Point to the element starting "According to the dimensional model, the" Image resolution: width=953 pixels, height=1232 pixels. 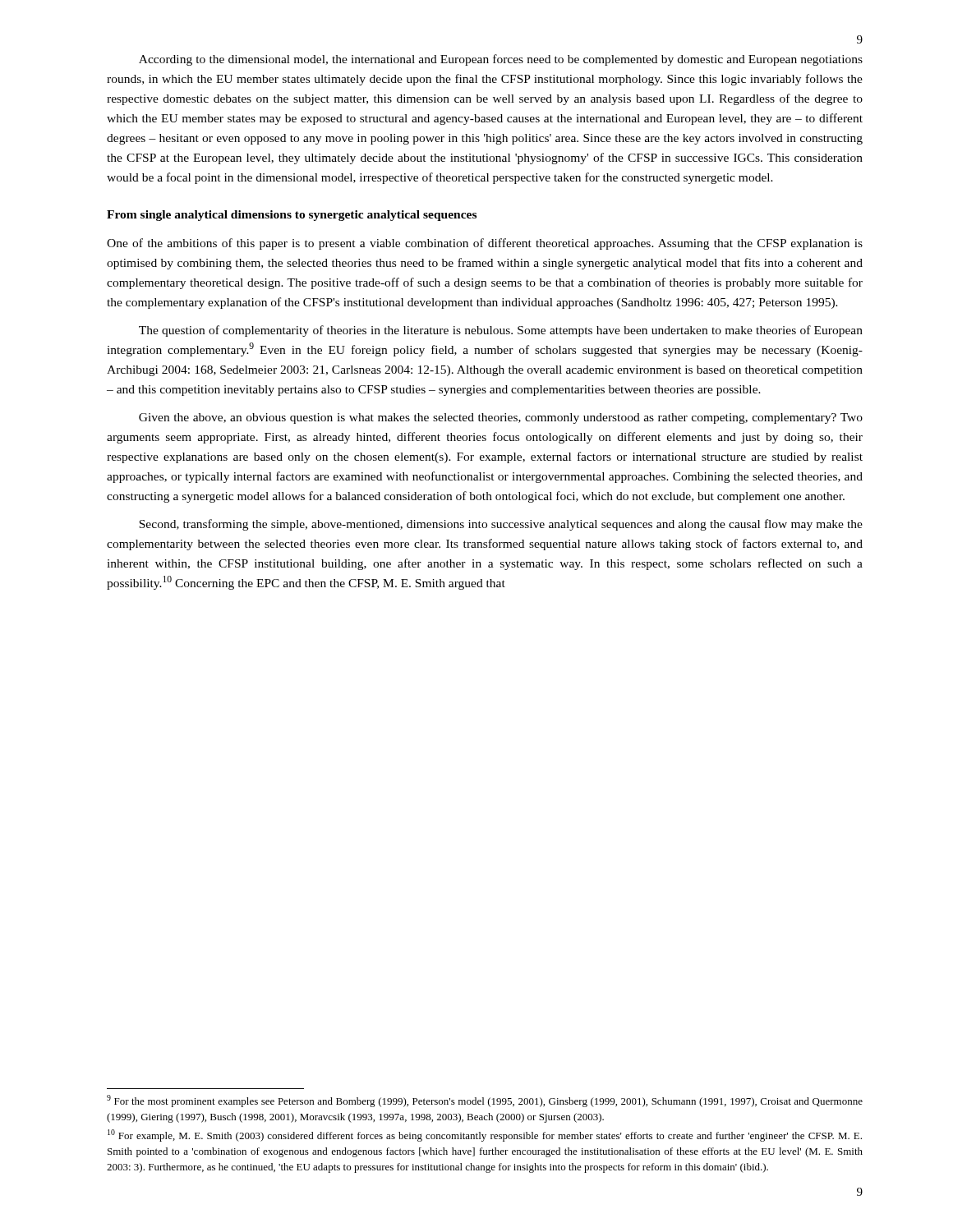click(485, 118)
